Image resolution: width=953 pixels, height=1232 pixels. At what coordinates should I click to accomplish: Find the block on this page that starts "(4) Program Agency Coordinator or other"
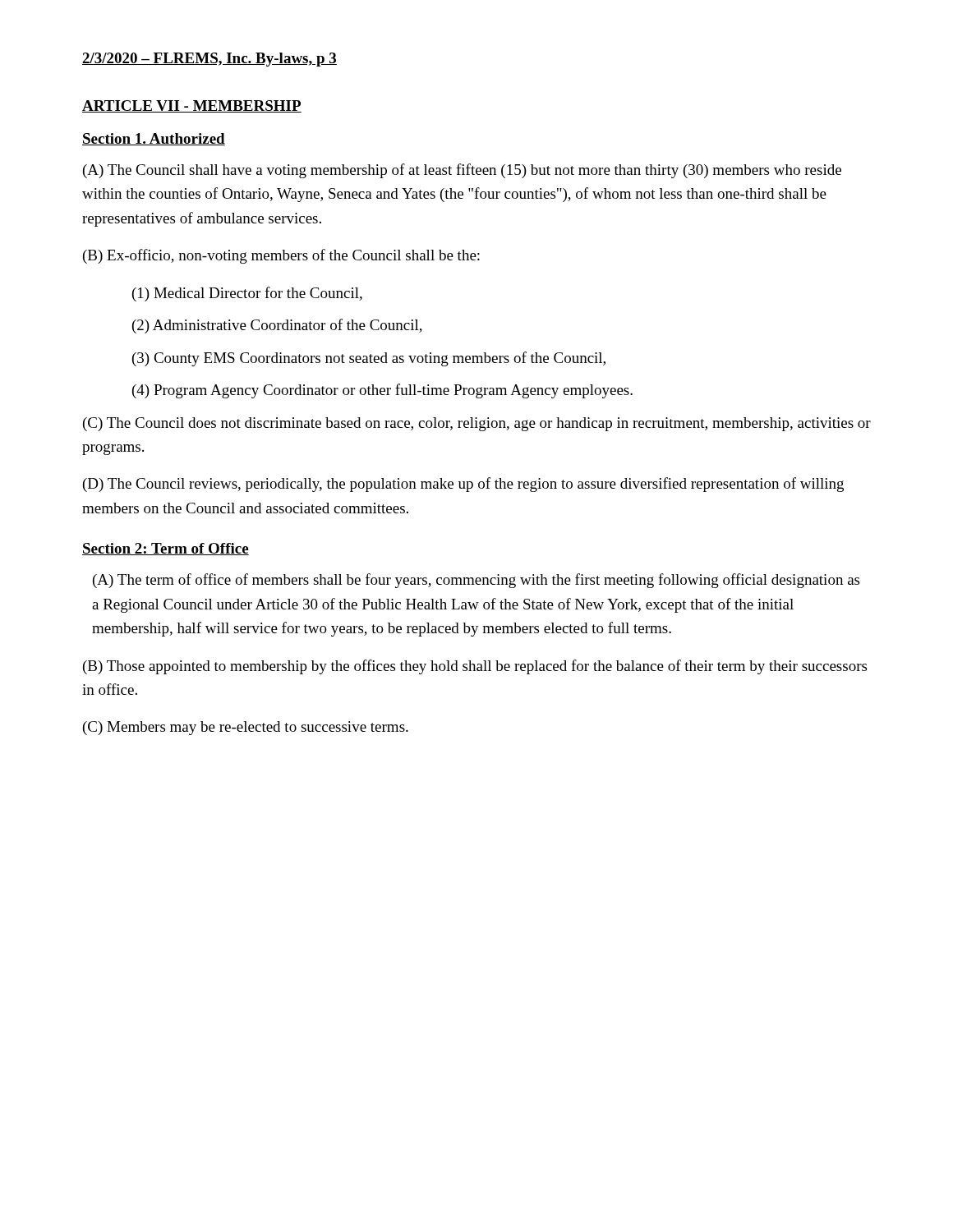coord(382,390)
